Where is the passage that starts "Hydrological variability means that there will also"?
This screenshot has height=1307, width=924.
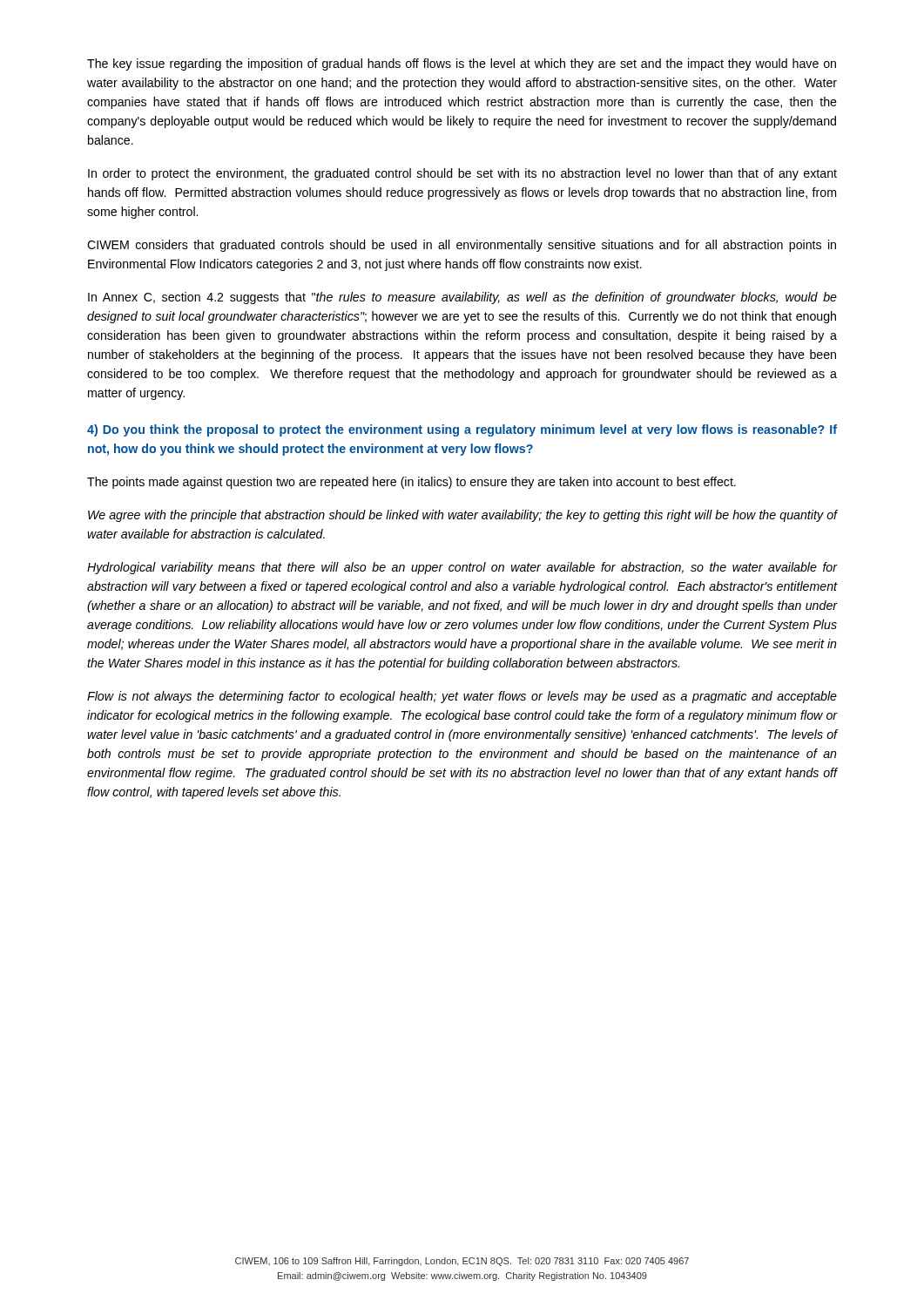[462, 615]
